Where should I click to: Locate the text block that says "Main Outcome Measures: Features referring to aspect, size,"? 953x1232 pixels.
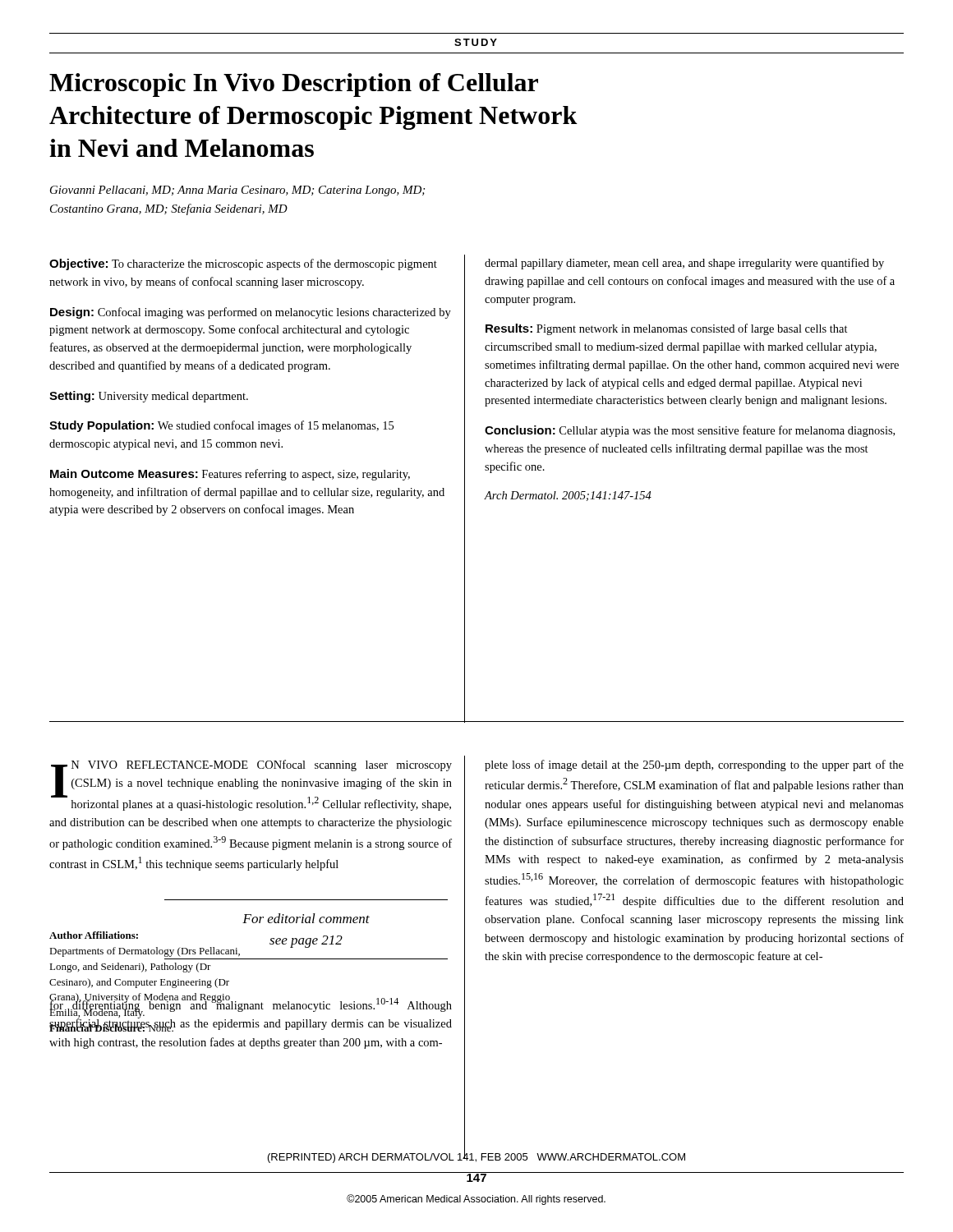[x=247, y=491]
